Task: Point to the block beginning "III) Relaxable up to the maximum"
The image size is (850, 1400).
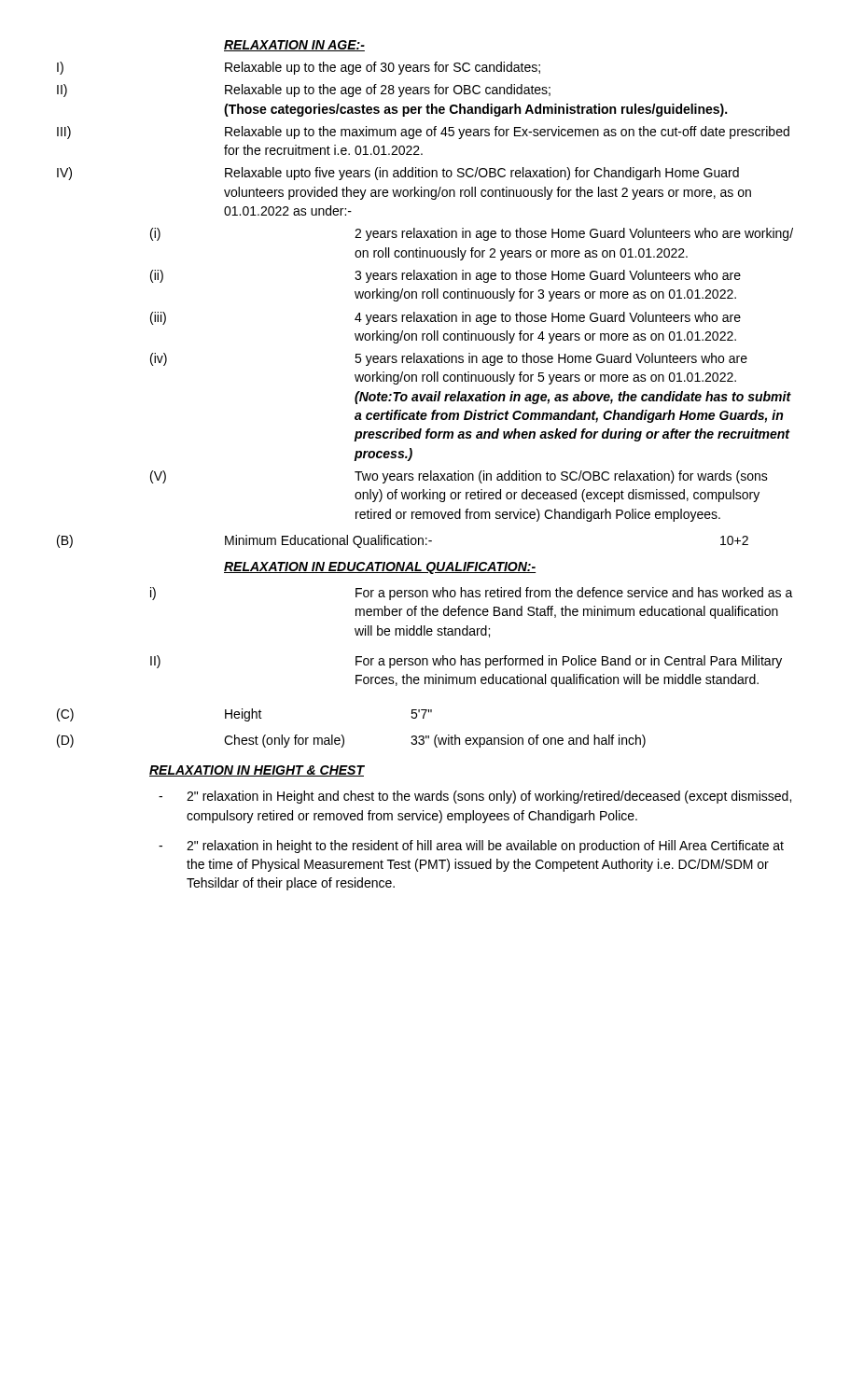Action: tap(425, 141)
